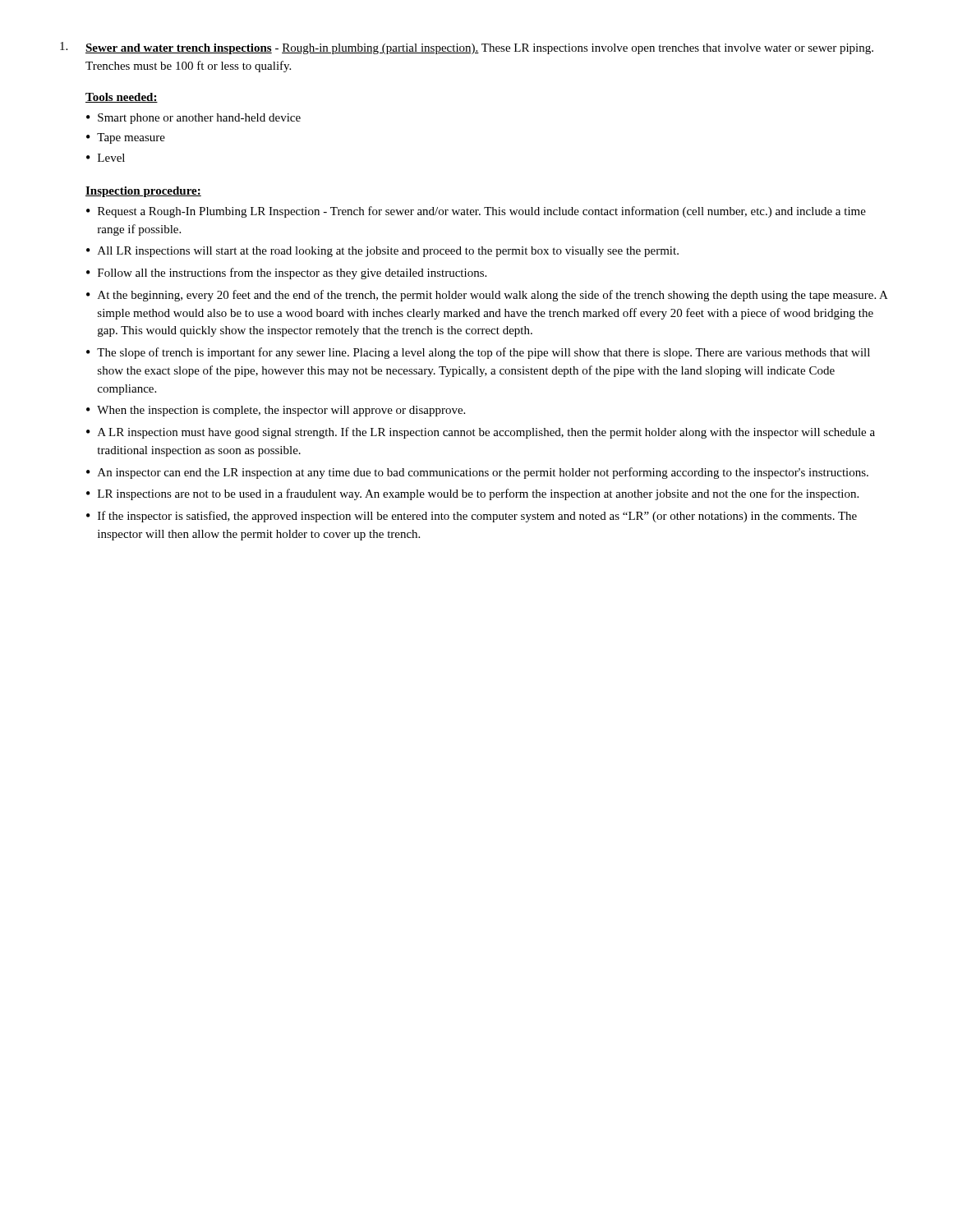Where is the passage that starts "• The slope of trench"?
Screen dimensions: 1232x953
tap(490, 371)
